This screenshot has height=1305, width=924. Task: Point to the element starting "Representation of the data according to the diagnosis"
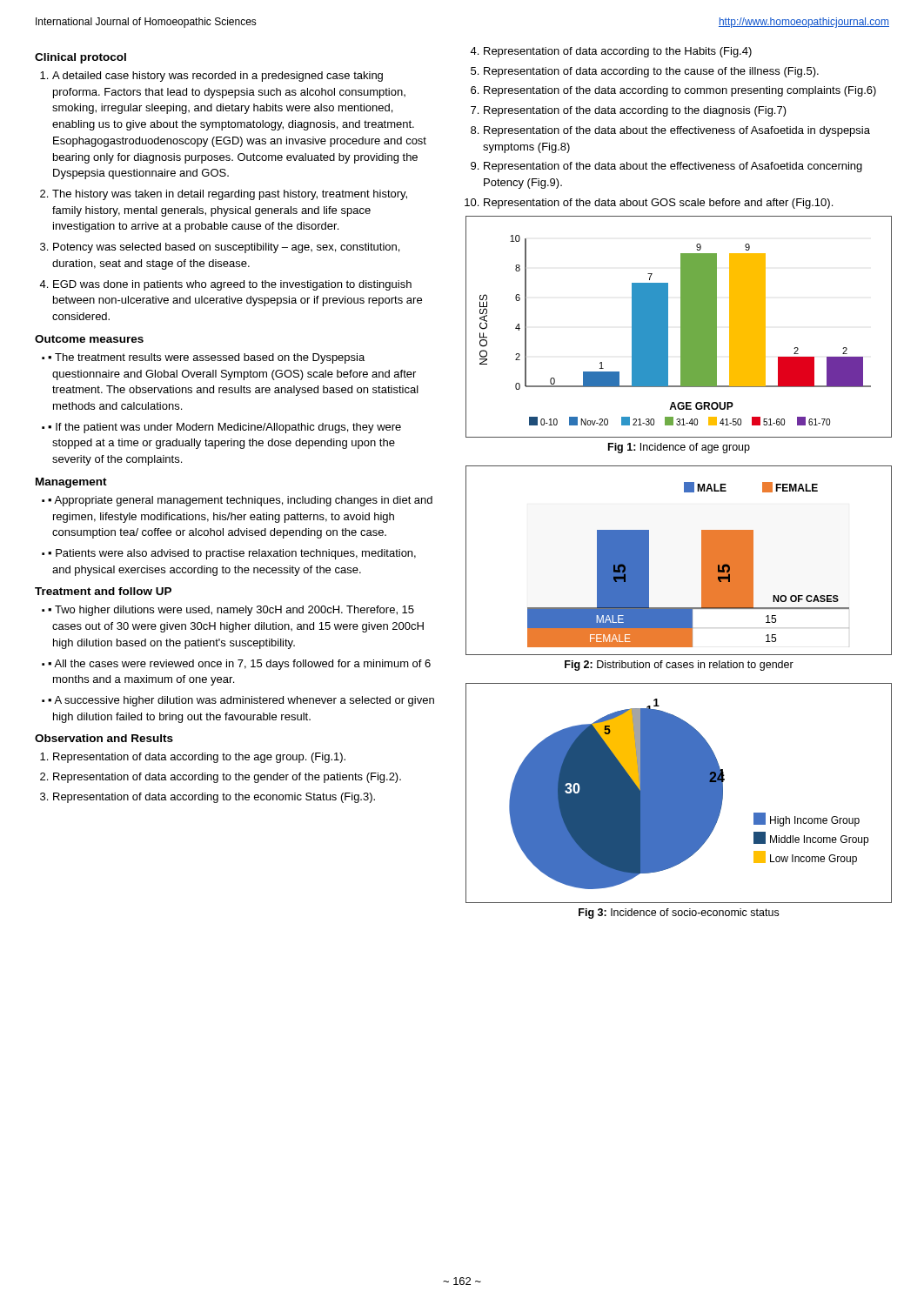(635, 110)
